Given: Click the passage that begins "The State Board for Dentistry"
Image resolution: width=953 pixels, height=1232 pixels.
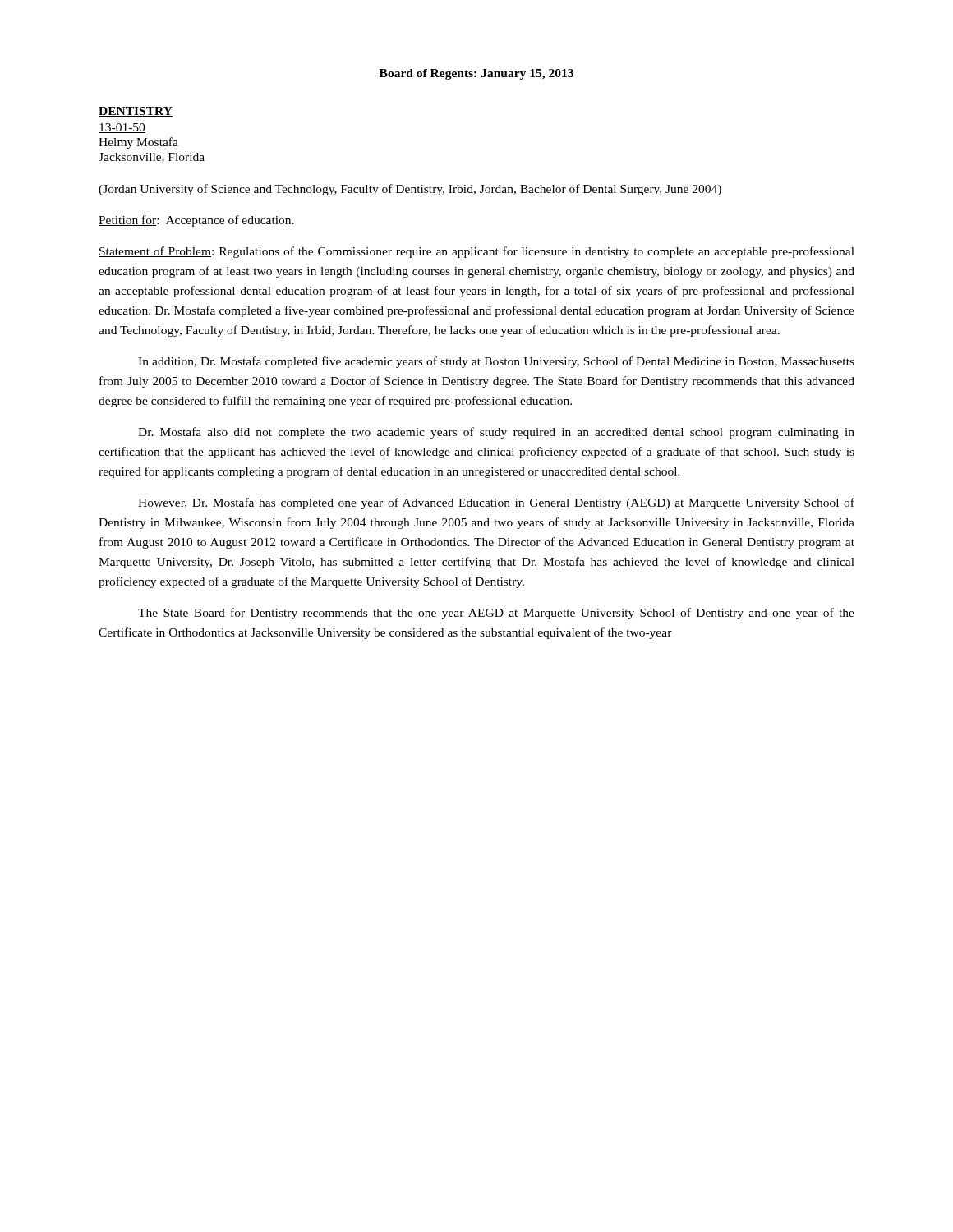Looking at the screenshot, I should (x=476, y=622).
